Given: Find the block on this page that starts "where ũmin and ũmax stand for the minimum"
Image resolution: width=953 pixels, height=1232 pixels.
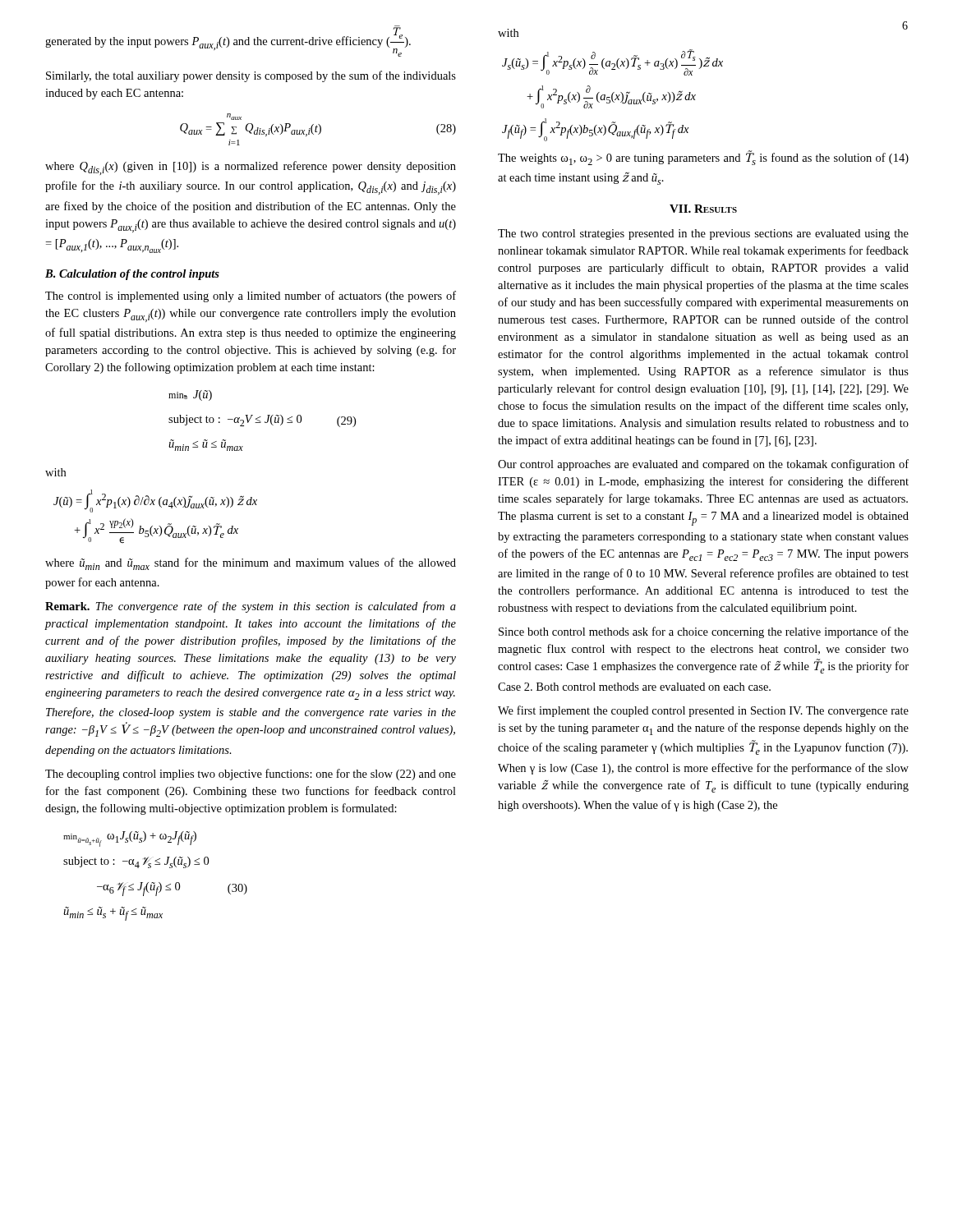Looking at the screenshot, I should (251, 573).
